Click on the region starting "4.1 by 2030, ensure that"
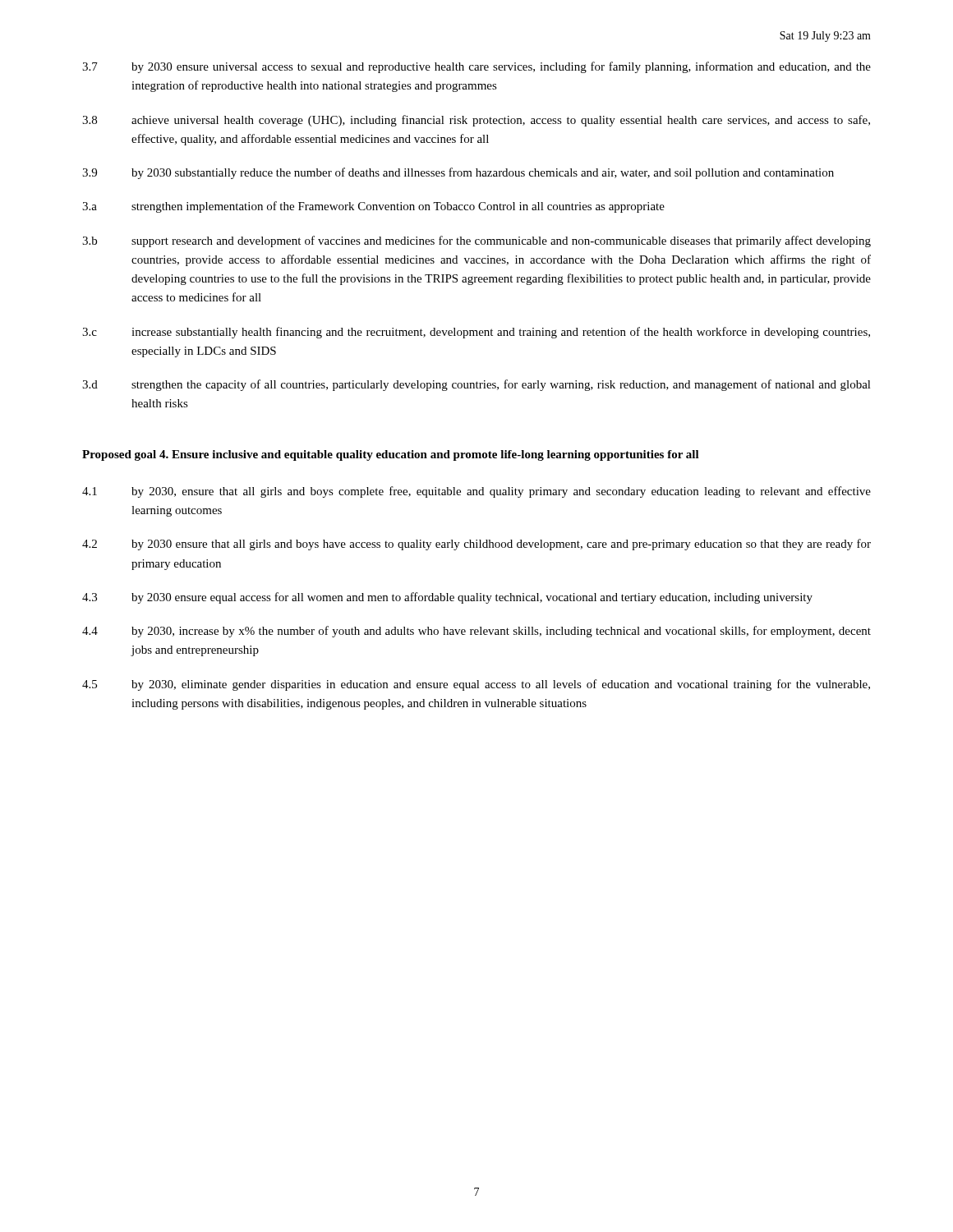 tap(476, 501)
